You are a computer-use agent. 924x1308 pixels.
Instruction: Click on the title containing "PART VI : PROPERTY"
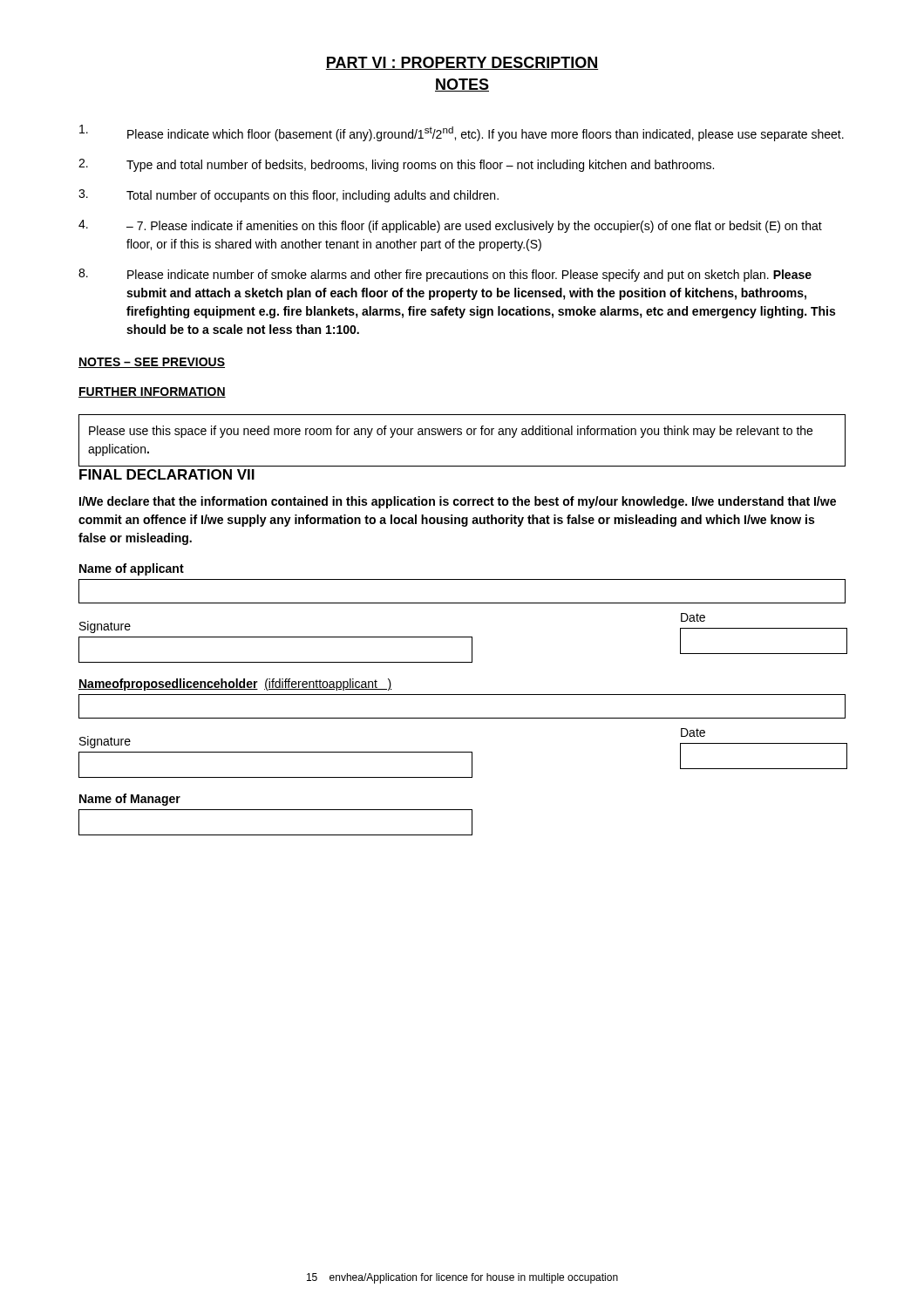462,74
